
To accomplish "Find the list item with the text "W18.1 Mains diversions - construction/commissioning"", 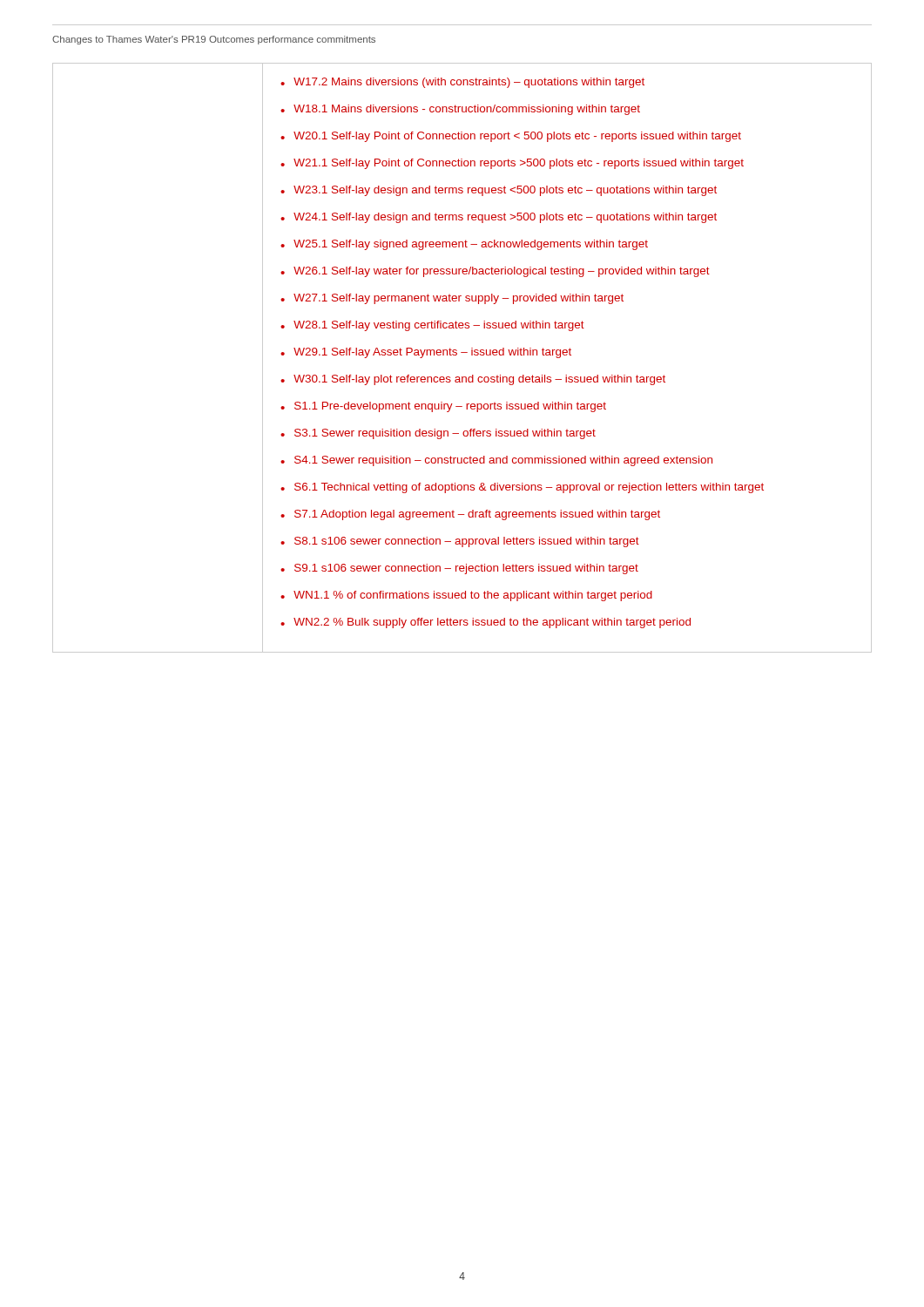I will coord(467,108).
